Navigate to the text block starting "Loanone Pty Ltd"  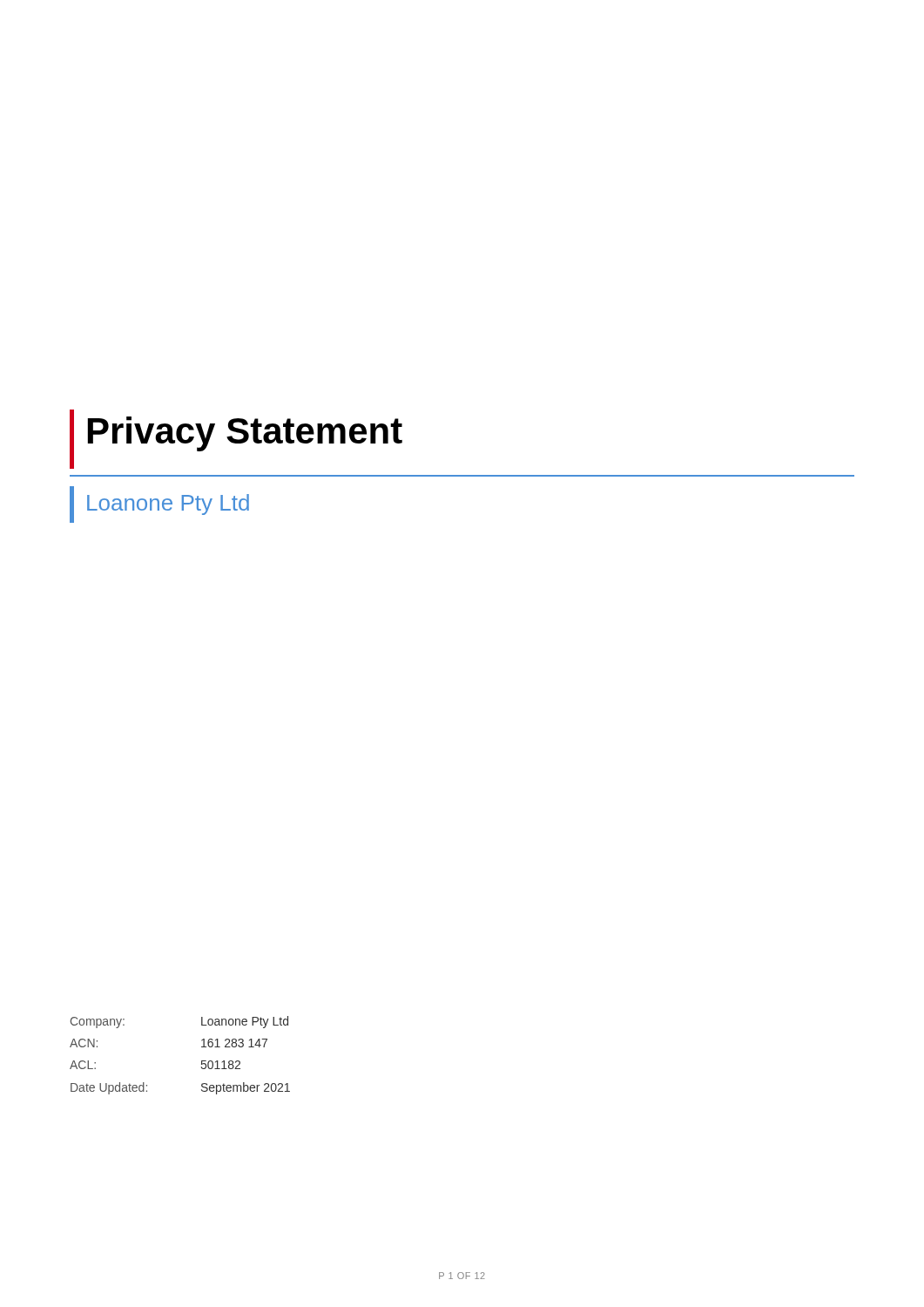click(x=168, y=503)
